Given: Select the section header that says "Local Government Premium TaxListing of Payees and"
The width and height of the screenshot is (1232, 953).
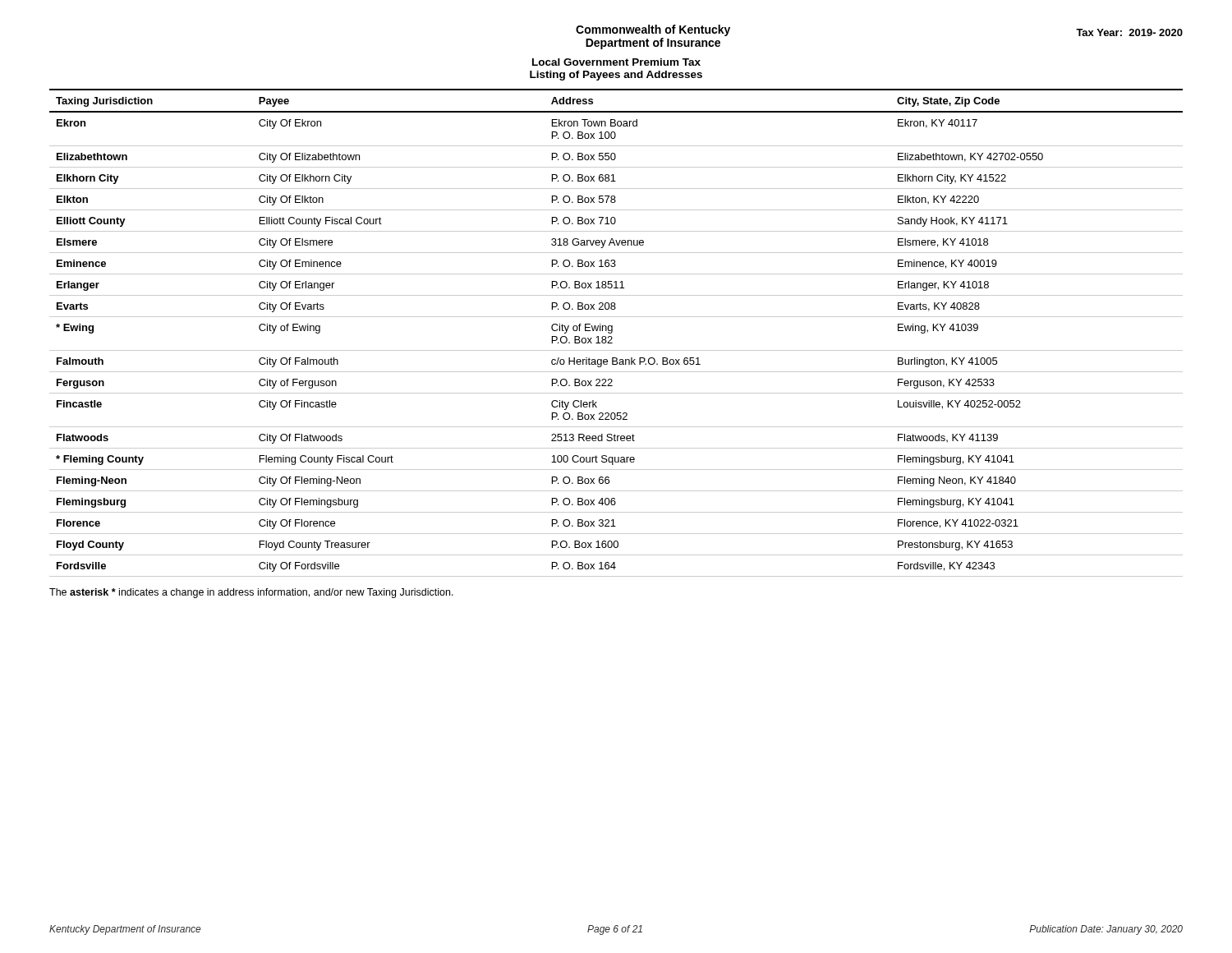Looking at the screenshot, I should point(616,68).
